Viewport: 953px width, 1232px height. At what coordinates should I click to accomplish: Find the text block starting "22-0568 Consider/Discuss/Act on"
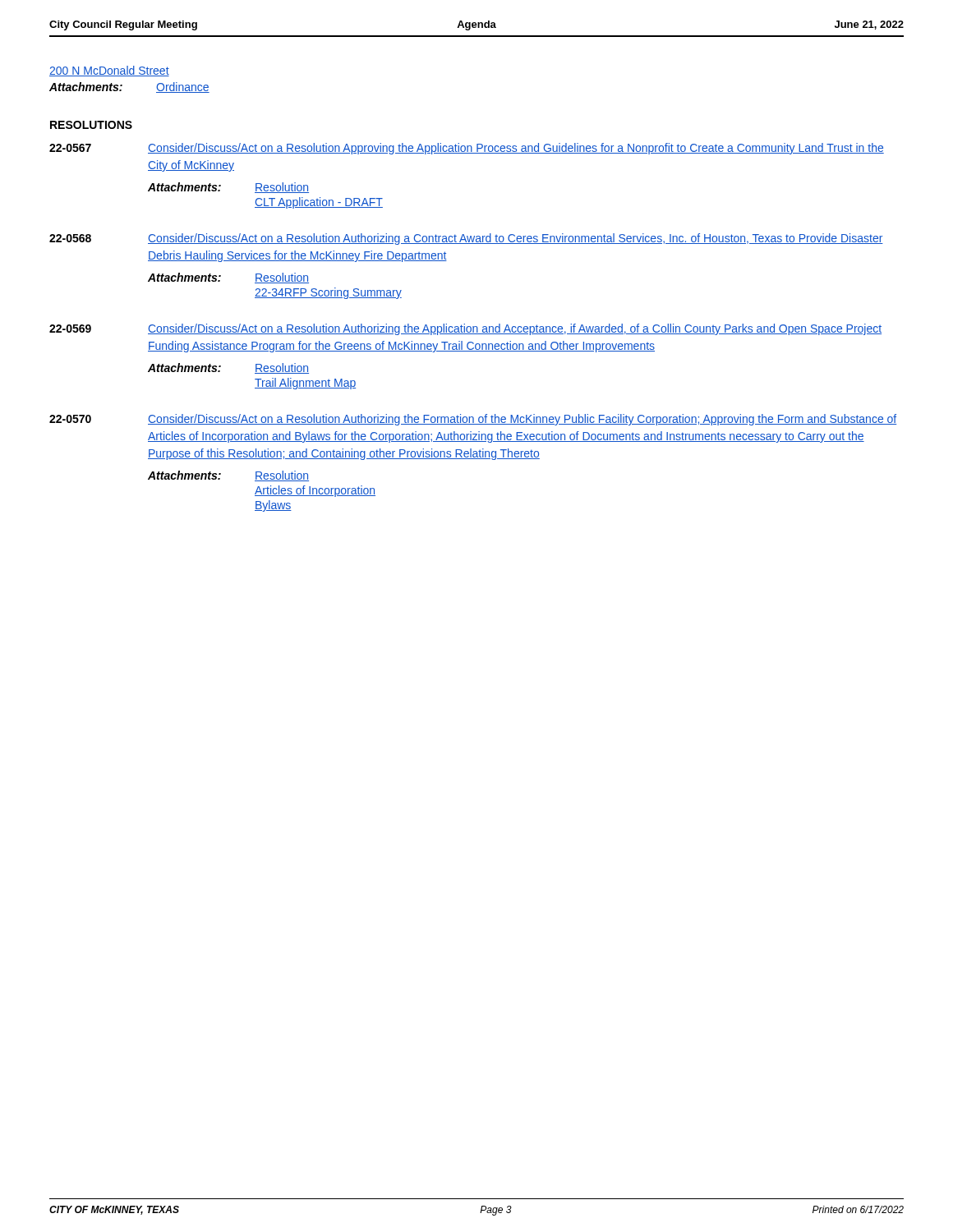tap(466, 239)
